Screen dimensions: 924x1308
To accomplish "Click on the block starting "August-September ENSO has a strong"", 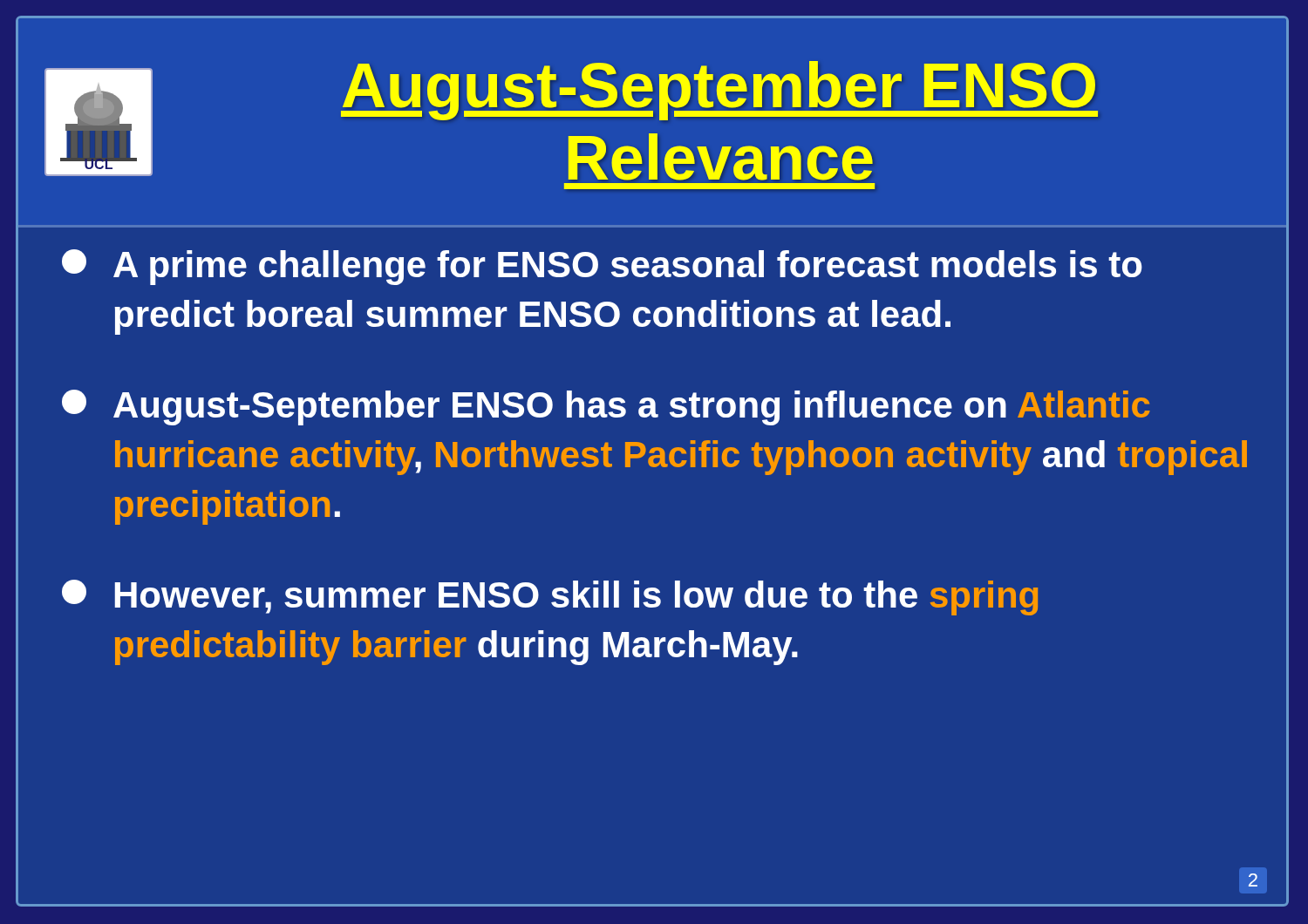I will pos(657,455).
